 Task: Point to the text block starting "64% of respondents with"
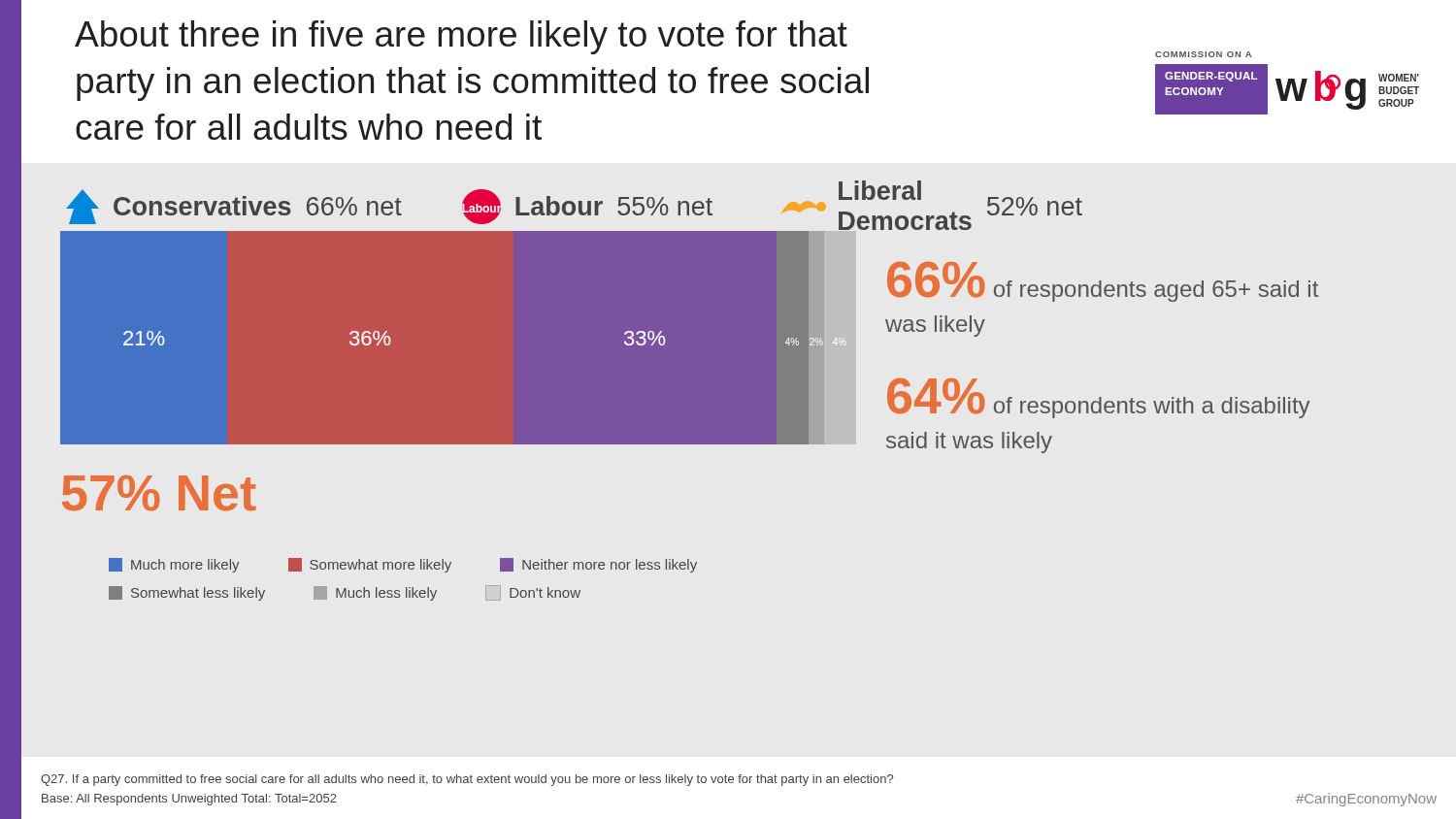[1147, 411]
